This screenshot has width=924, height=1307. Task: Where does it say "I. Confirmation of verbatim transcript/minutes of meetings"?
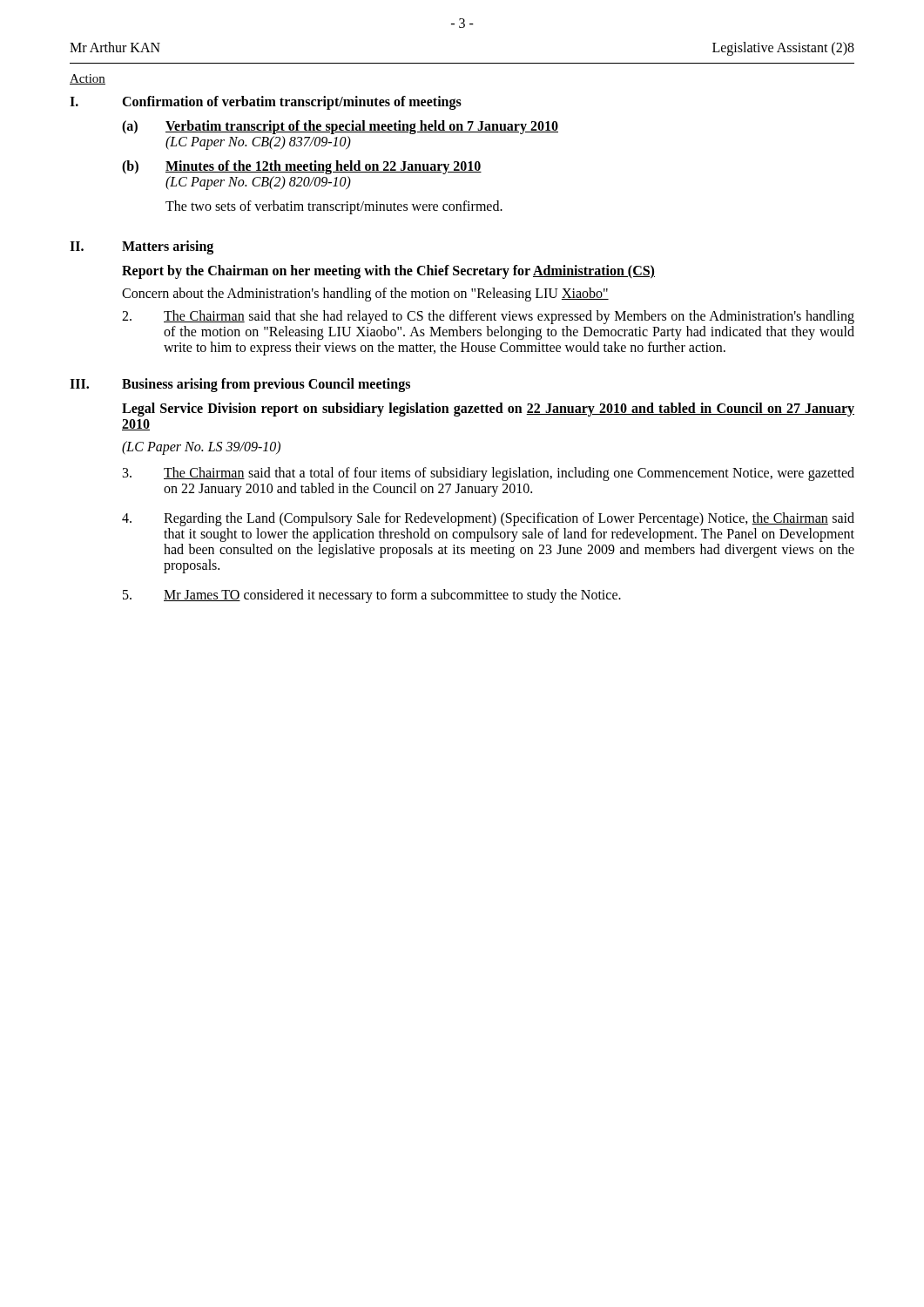click(266, 102)
